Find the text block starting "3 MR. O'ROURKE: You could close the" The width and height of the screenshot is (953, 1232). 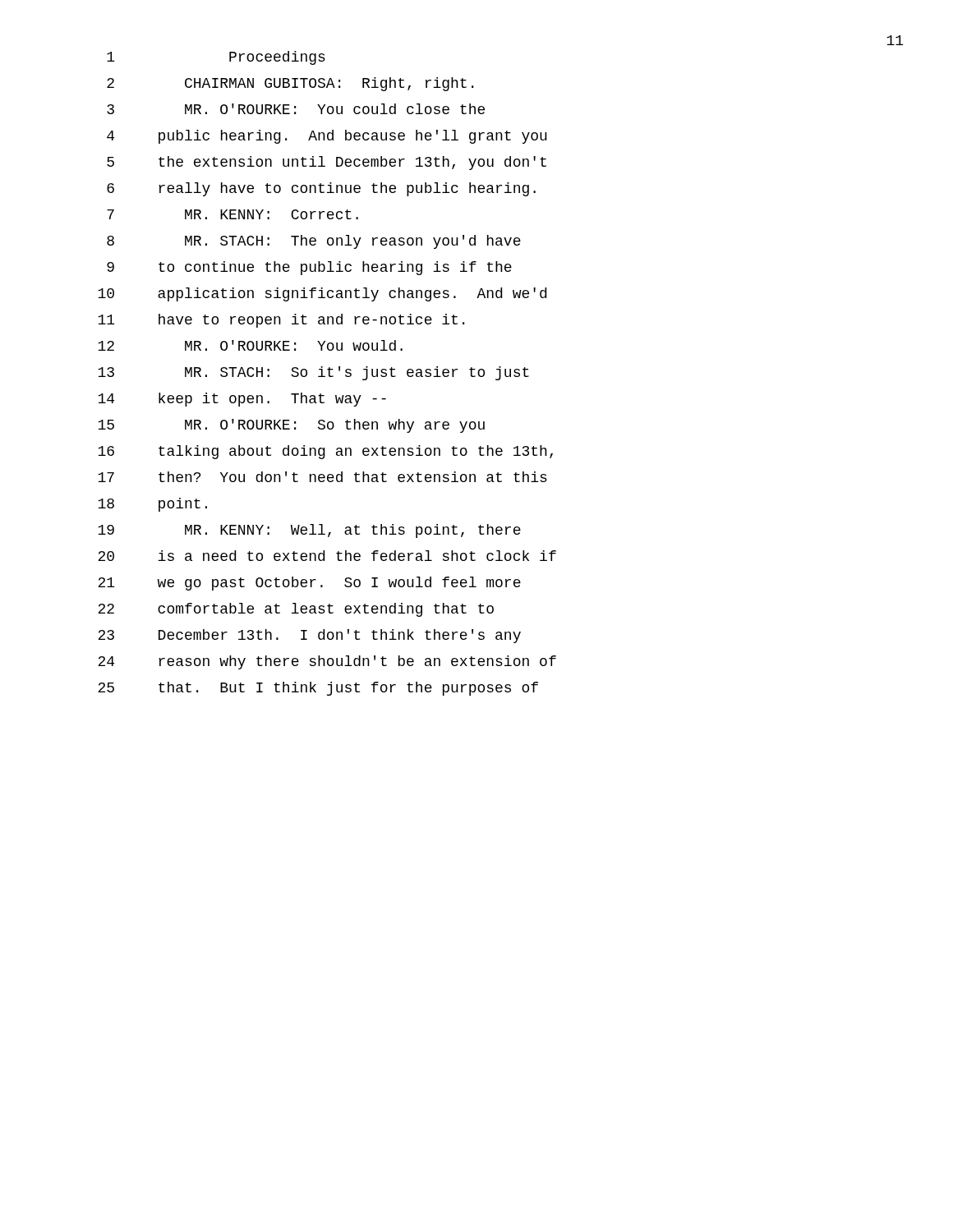click(x=276, y=110)
